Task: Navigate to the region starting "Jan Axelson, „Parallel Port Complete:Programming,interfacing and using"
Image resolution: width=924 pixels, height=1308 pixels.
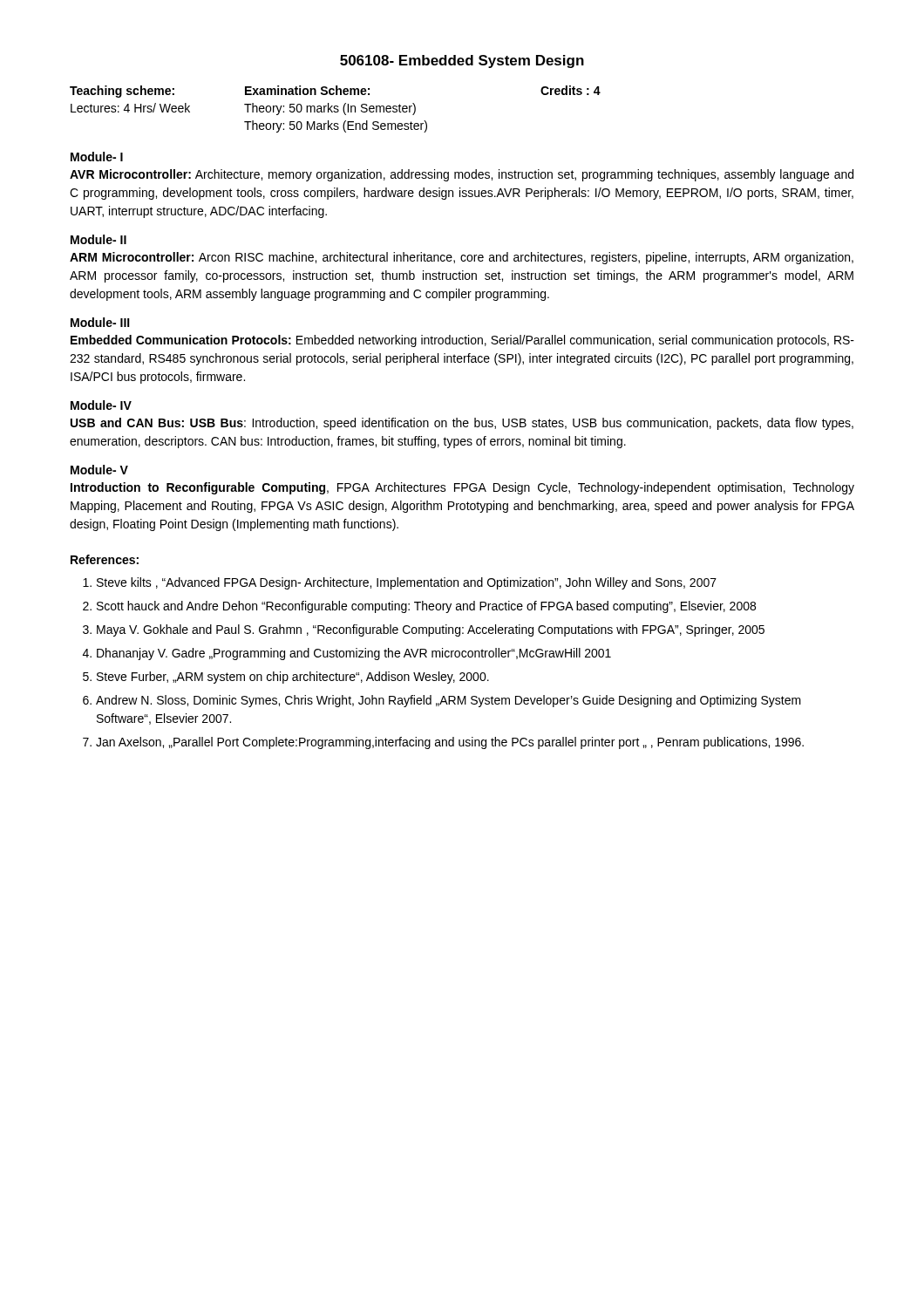Action: [x=450, y=742]
